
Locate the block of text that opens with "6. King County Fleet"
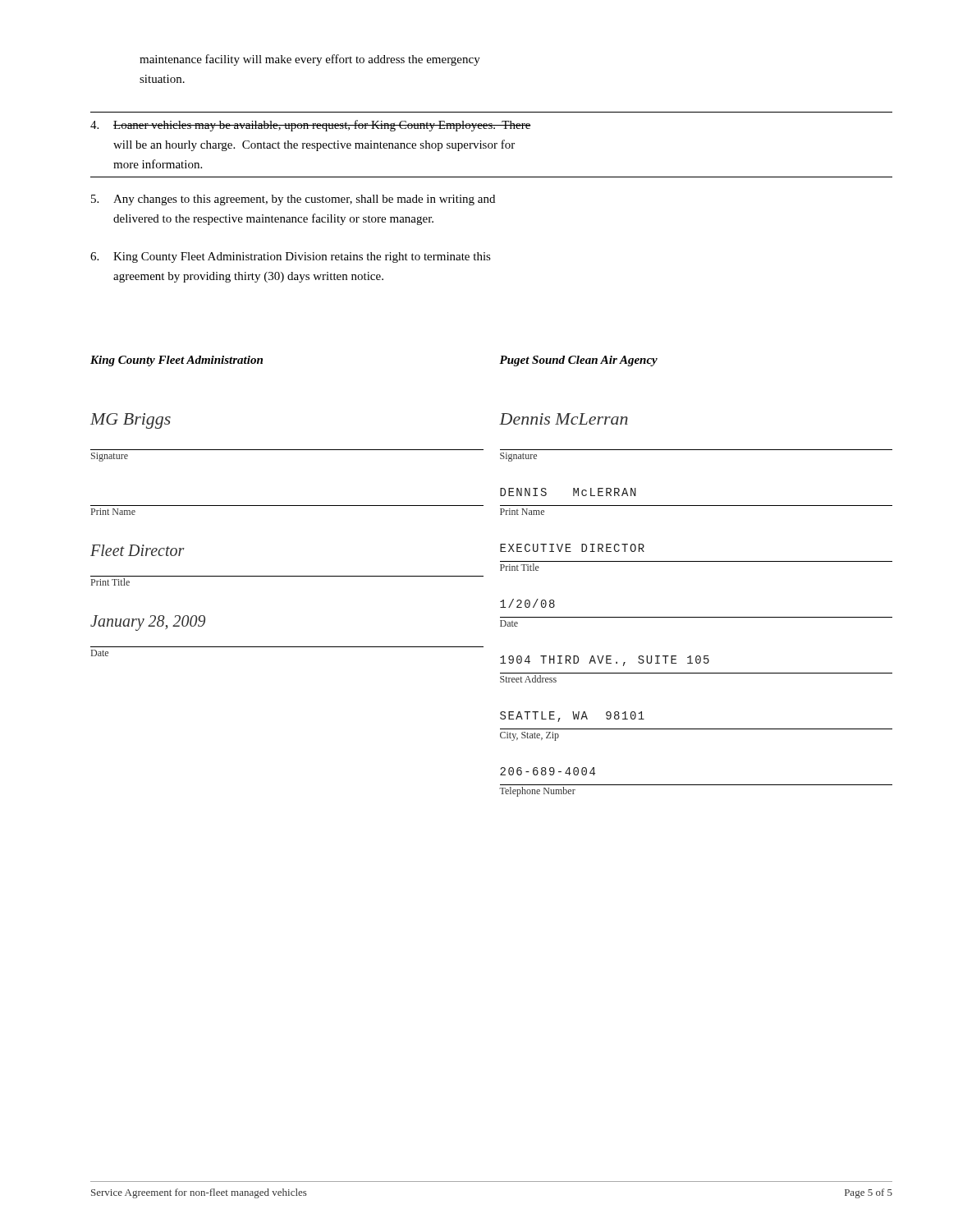(x=291, y=266)
